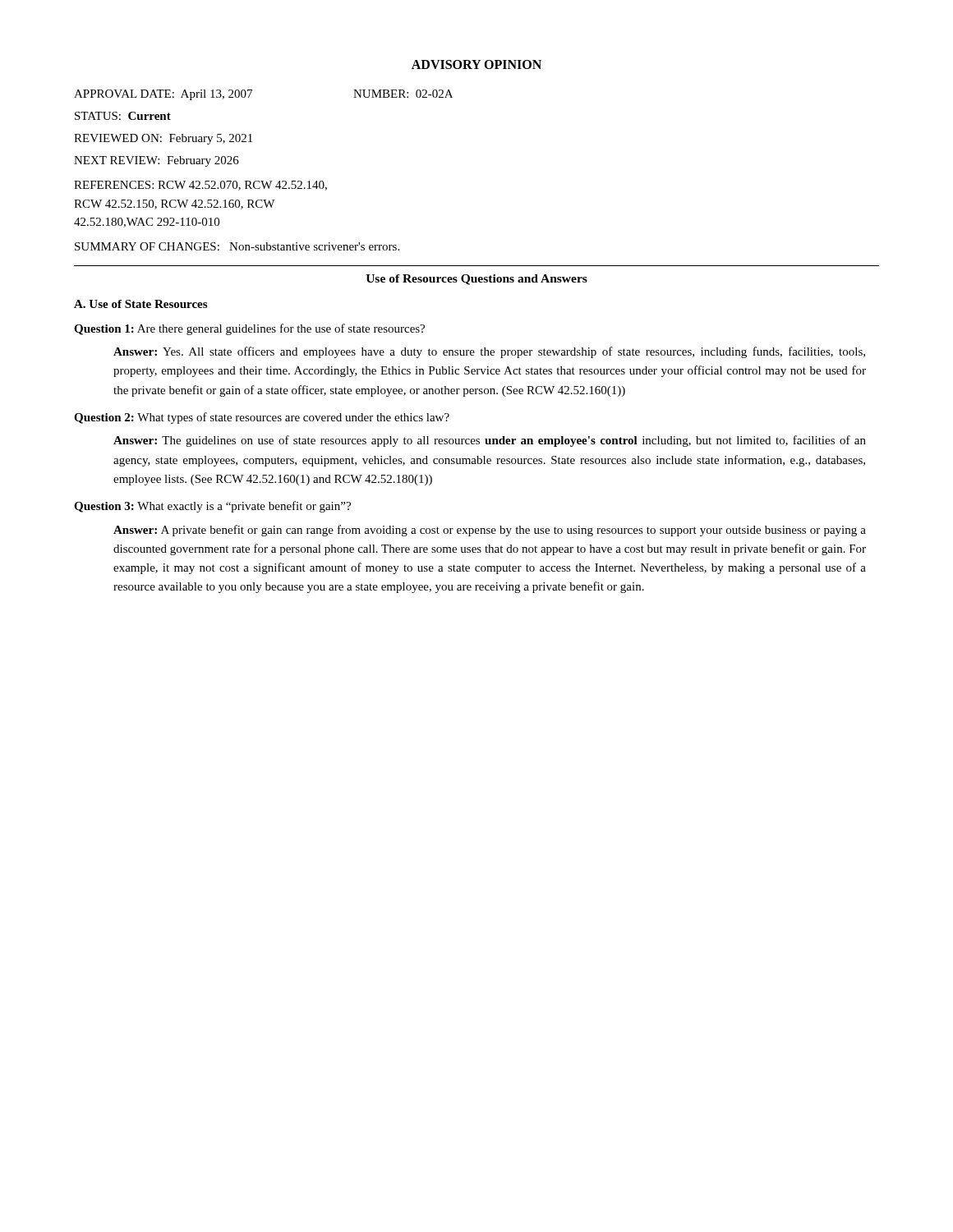Select the text with the text "NEXT REVIEW: February 2026"
Image resolution: width=953 pixels, height=1232 pixels.
tap(156, 160)
